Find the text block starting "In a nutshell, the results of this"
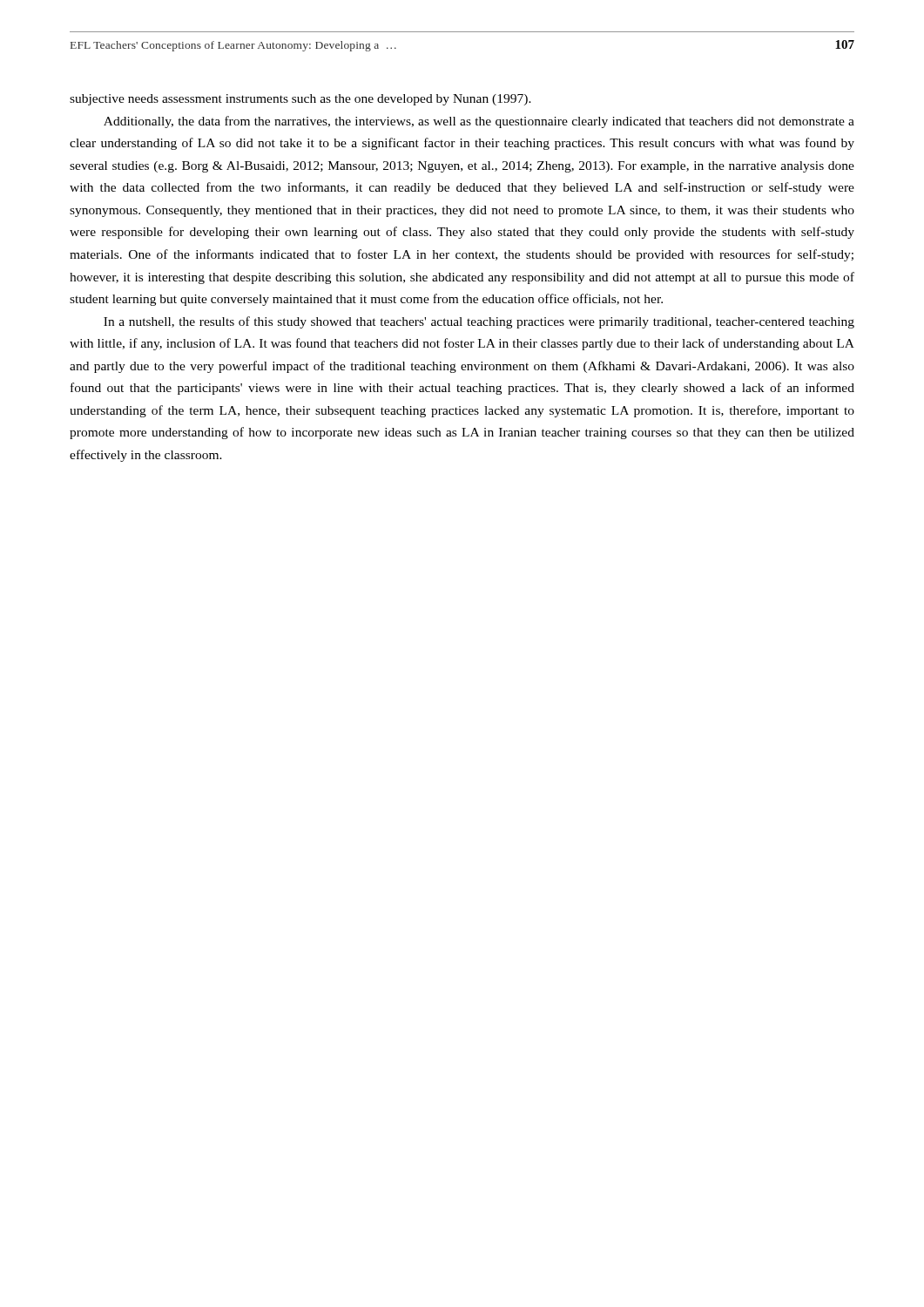The image size is (924, 1307). (462, 388)
